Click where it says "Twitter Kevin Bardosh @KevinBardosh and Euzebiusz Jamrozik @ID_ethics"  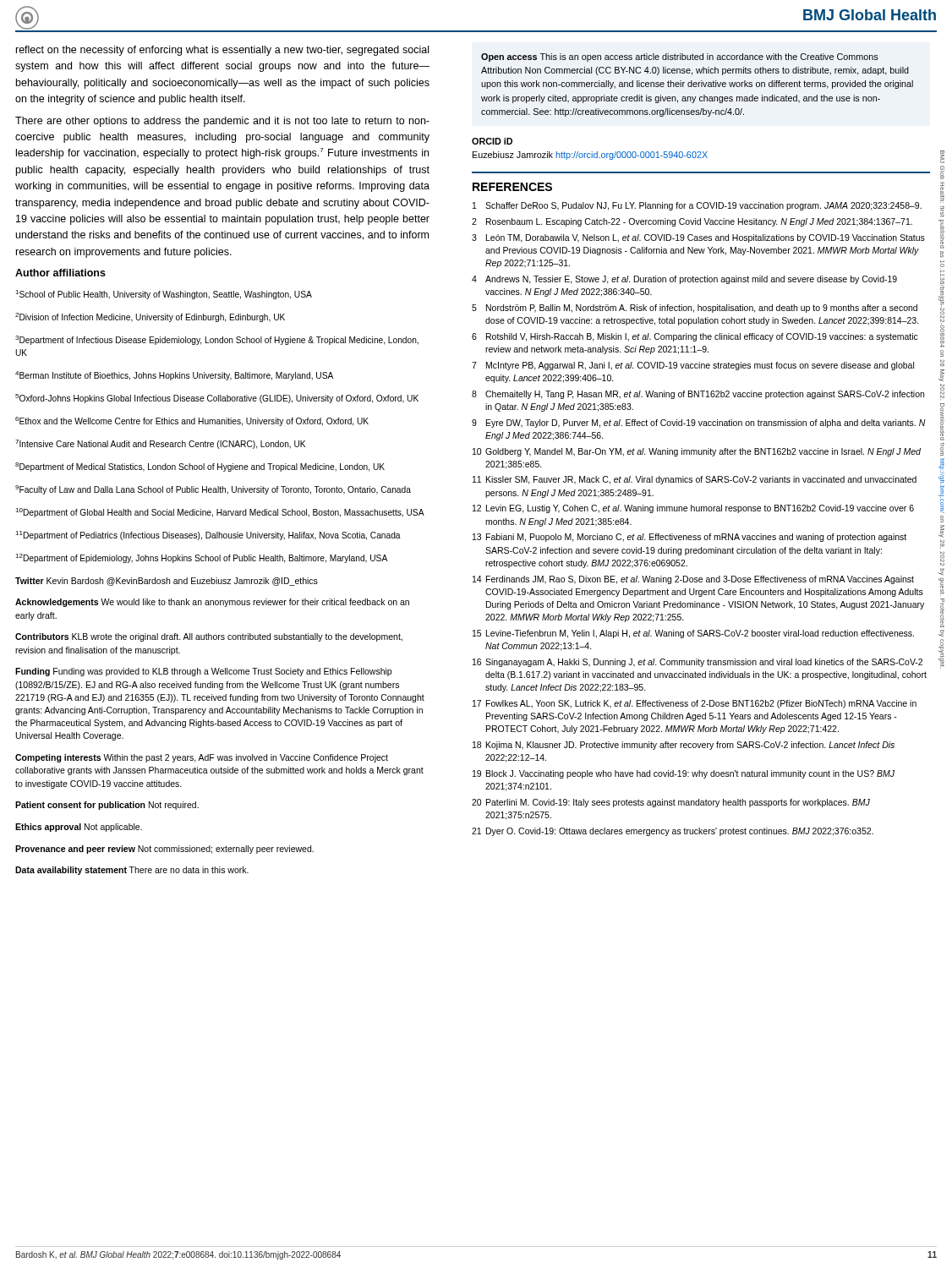(x=222, y=581)
